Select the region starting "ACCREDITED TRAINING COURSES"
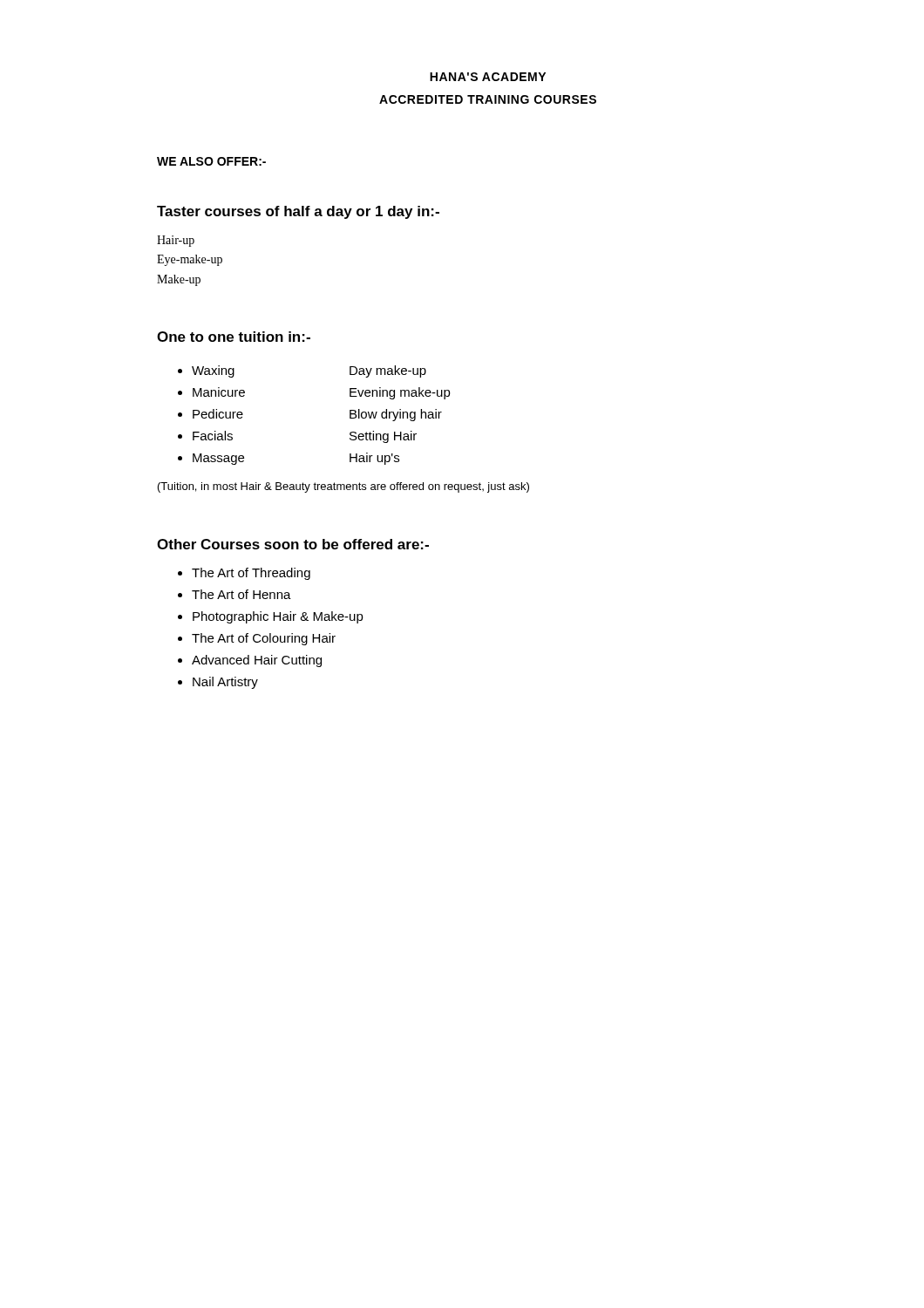 click(488, 99)
